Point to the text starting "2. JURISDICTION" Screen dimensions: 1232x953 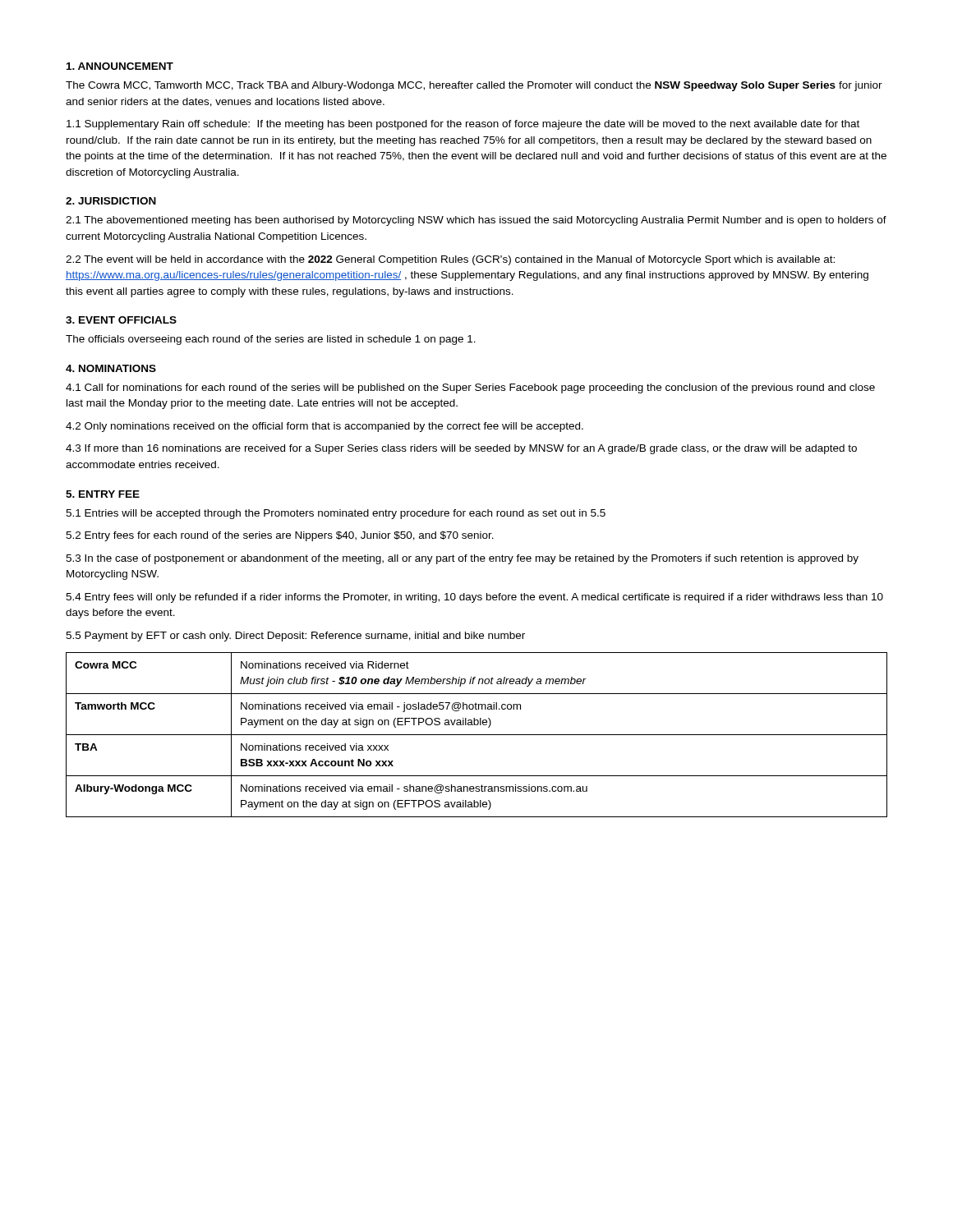point(111,201)
